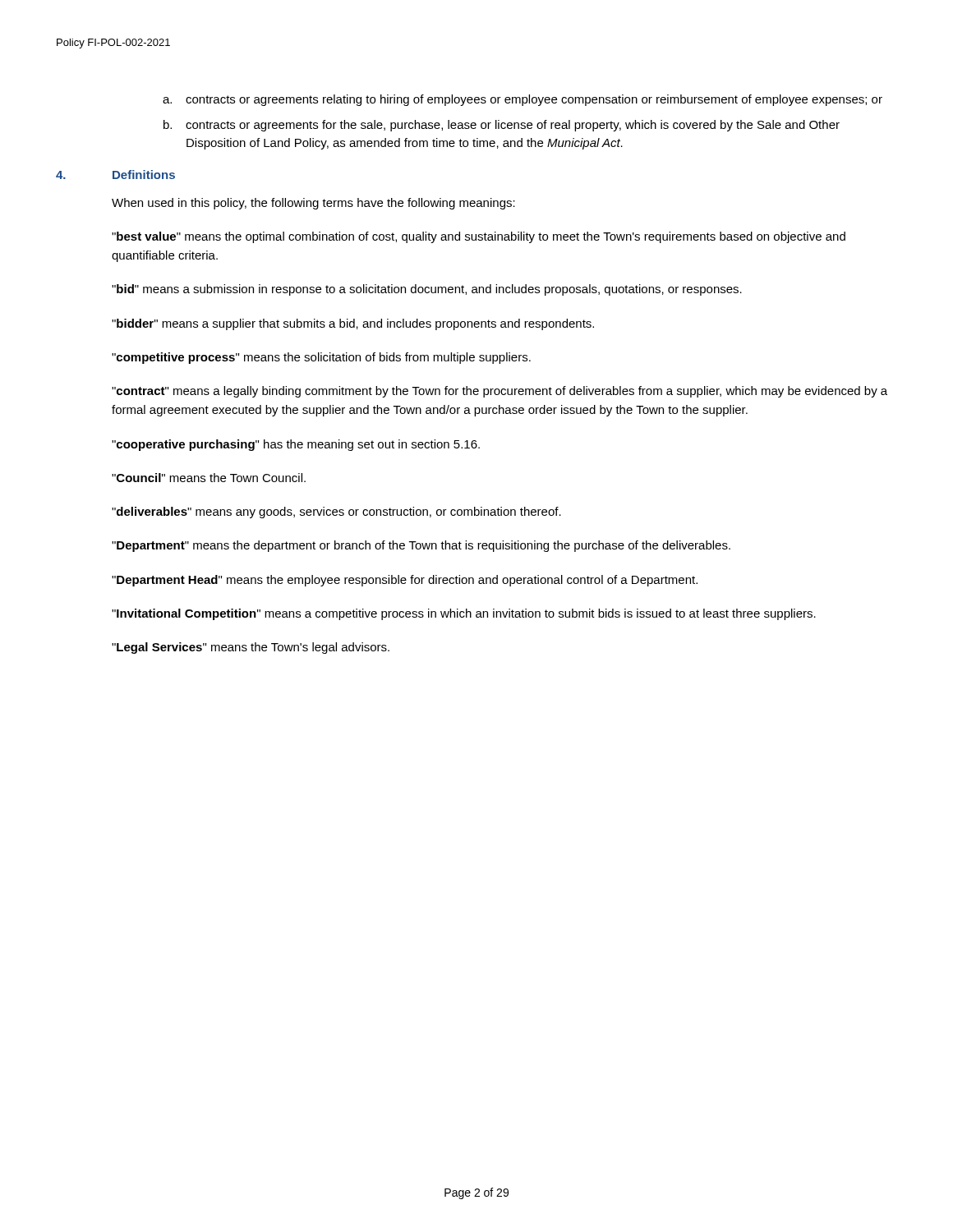This screenshot has height=1232, width=953.
Task: Find the passage starting ""deliverables" means any goods, services or construction,"
Action: click(x=337, y=511)
